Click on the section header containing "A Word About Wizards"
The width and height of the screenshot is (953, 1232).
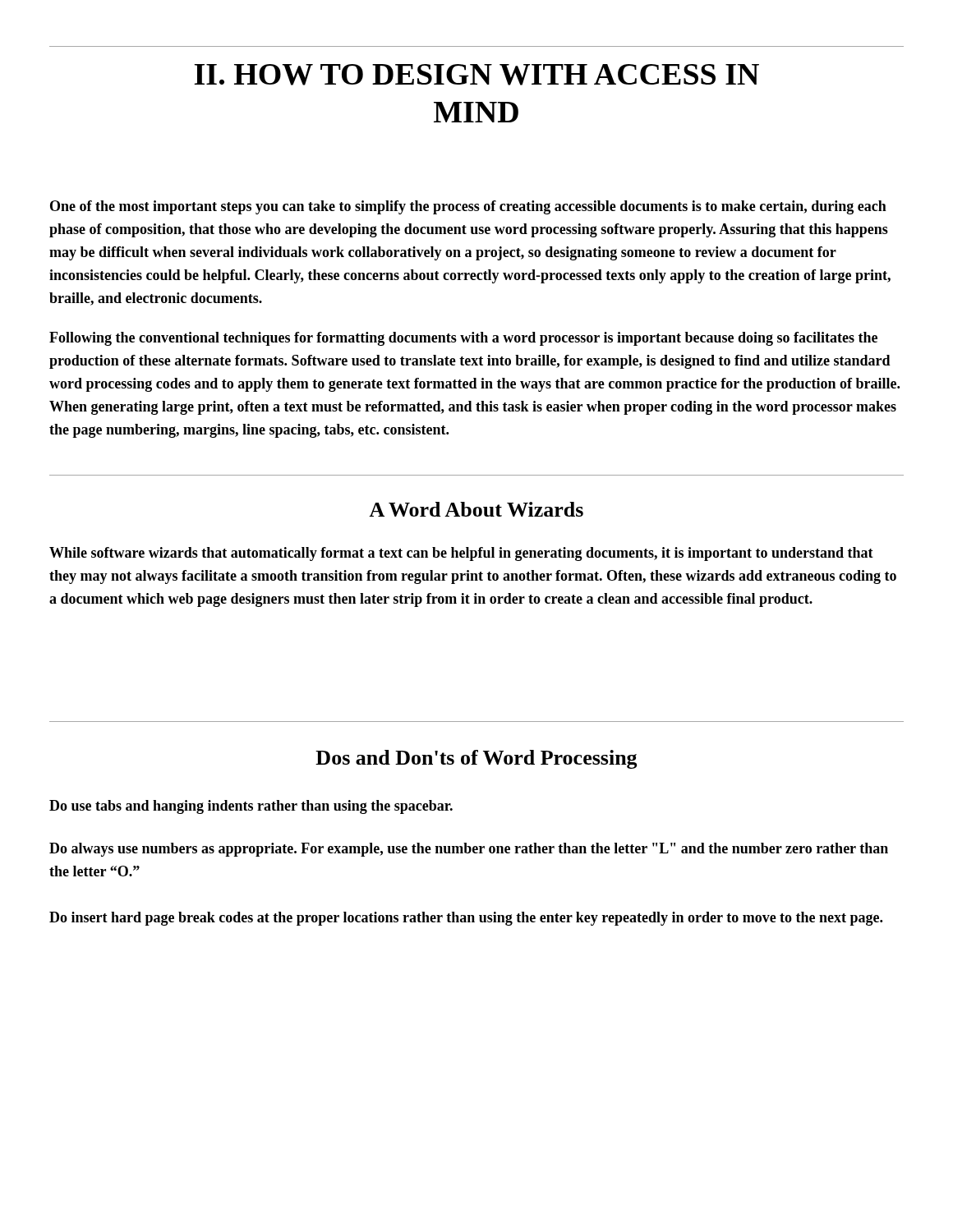pyautogui.click(x=476, y=510)
